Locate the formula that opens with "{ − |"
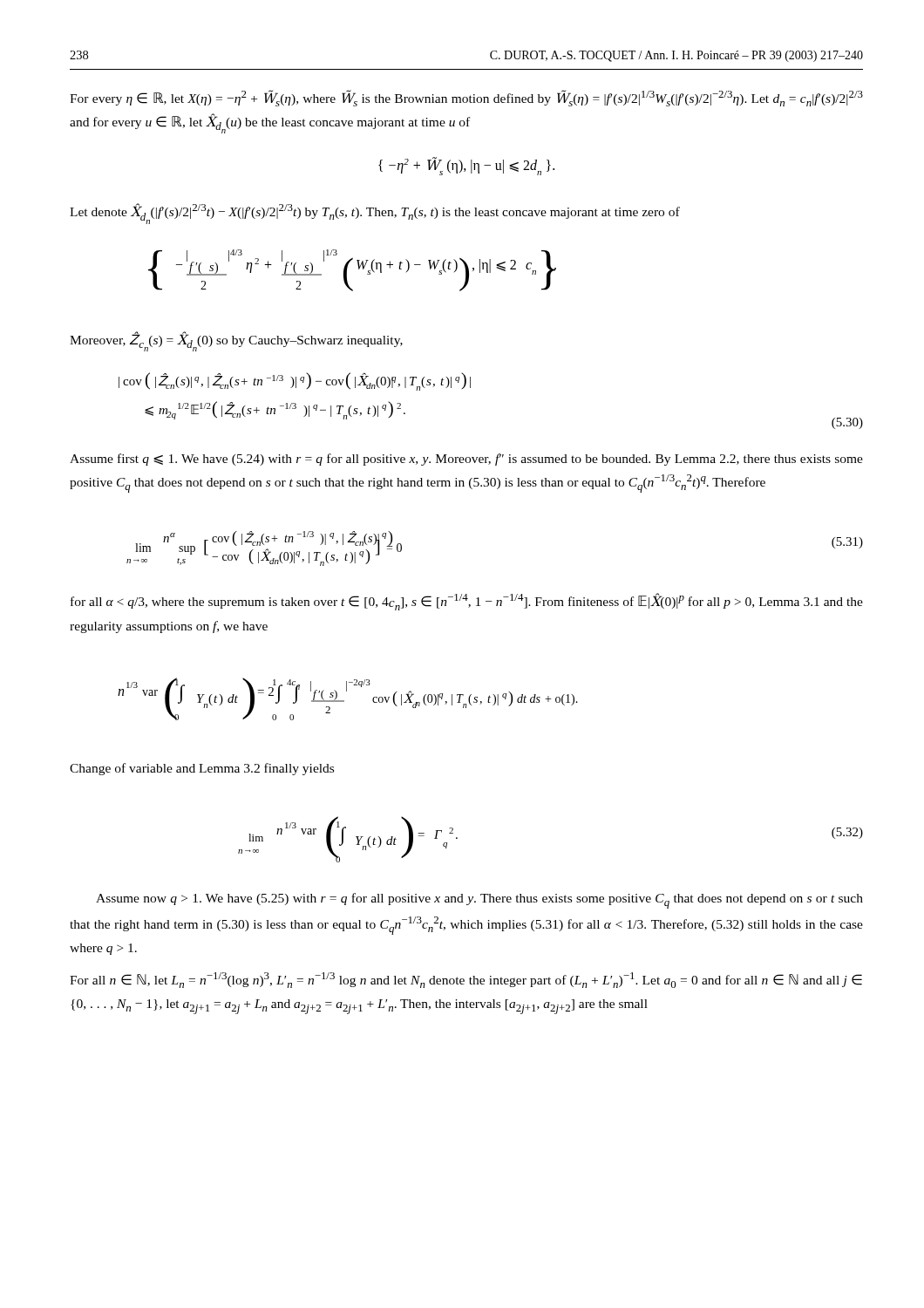 (466, 275)
